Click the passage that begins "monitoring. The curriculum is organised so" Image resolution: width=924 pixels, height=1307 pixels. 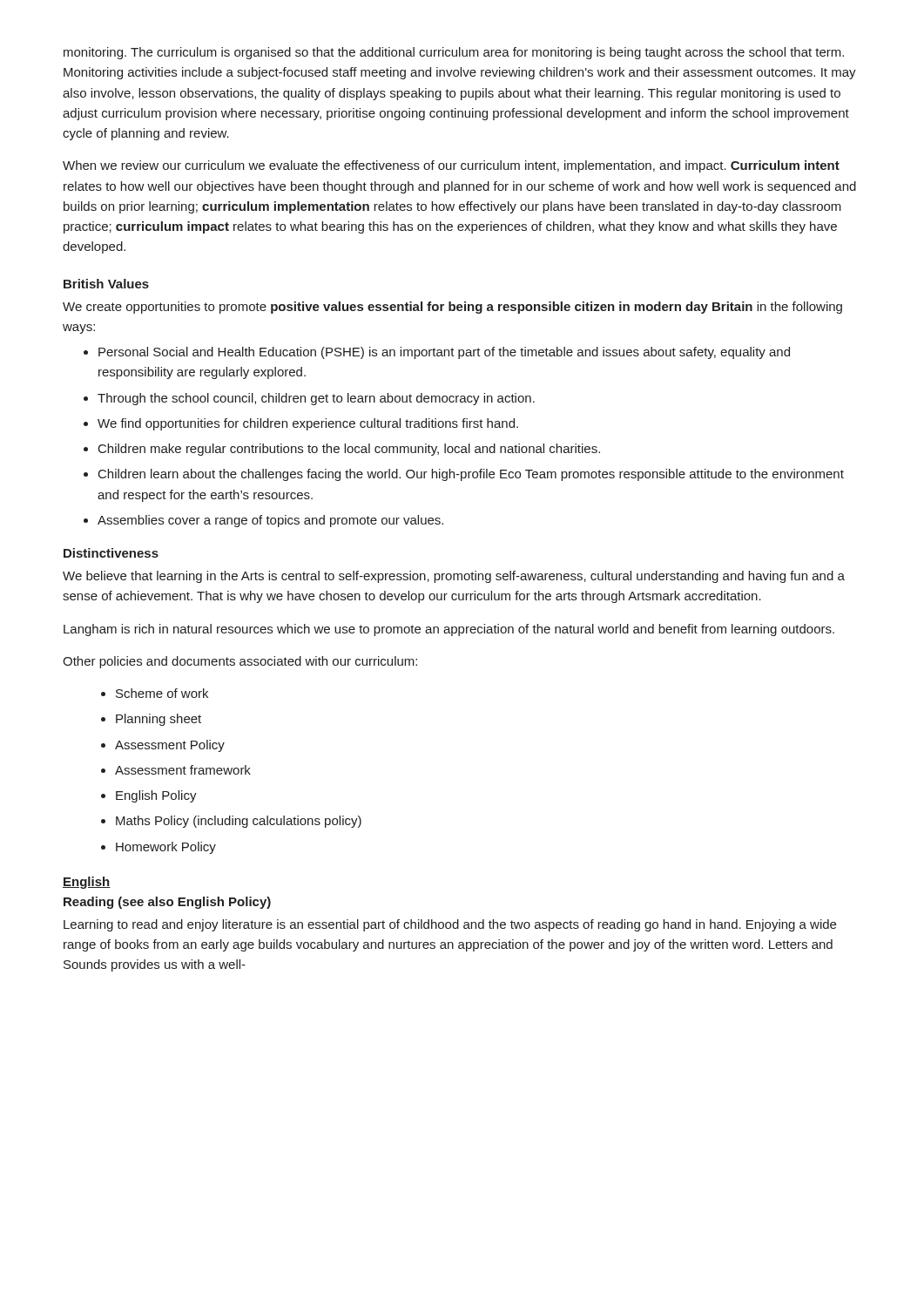(x=462, y=92)
